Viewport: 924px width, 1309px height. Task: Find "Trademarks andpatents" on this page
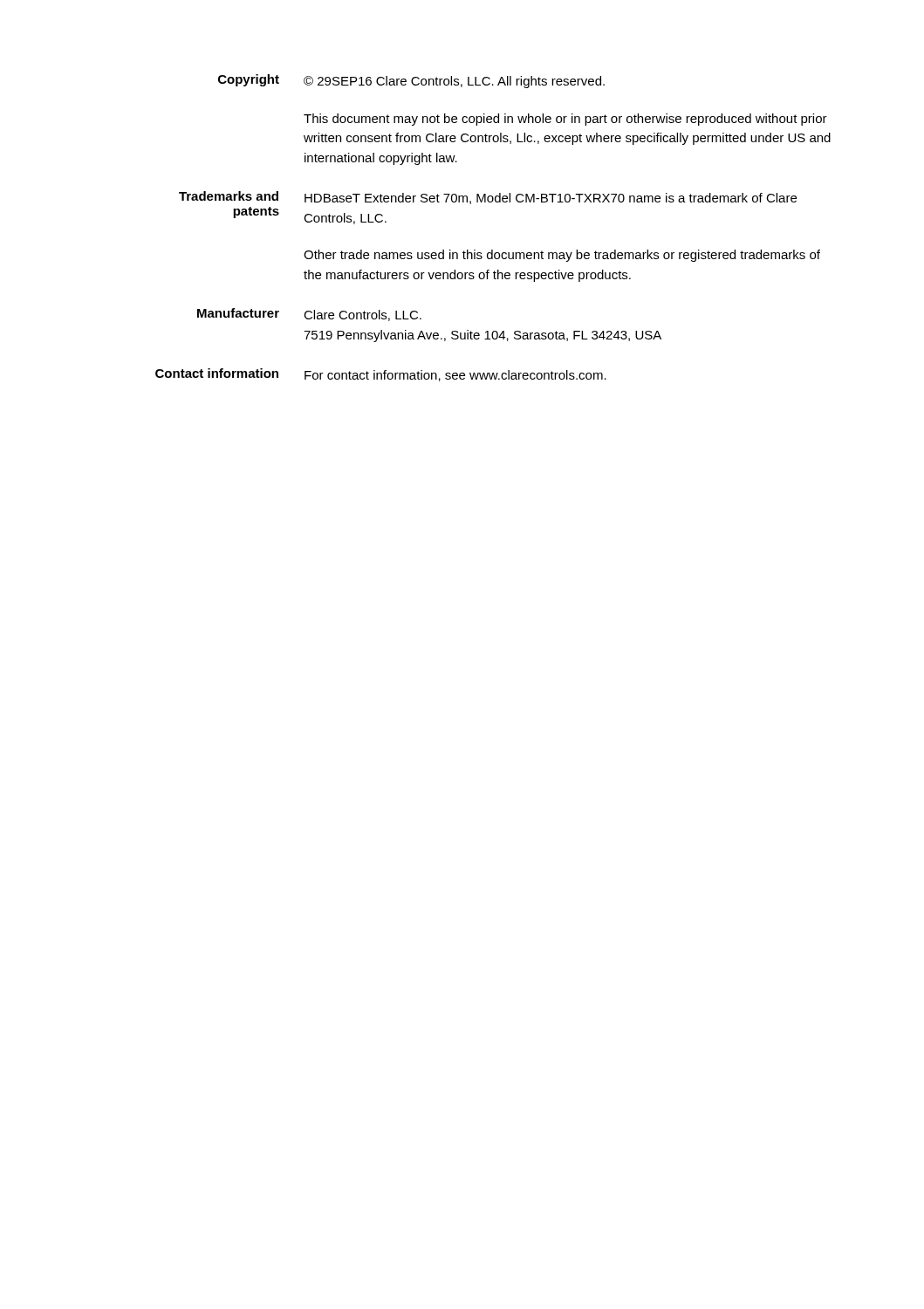tap(229, 203)
